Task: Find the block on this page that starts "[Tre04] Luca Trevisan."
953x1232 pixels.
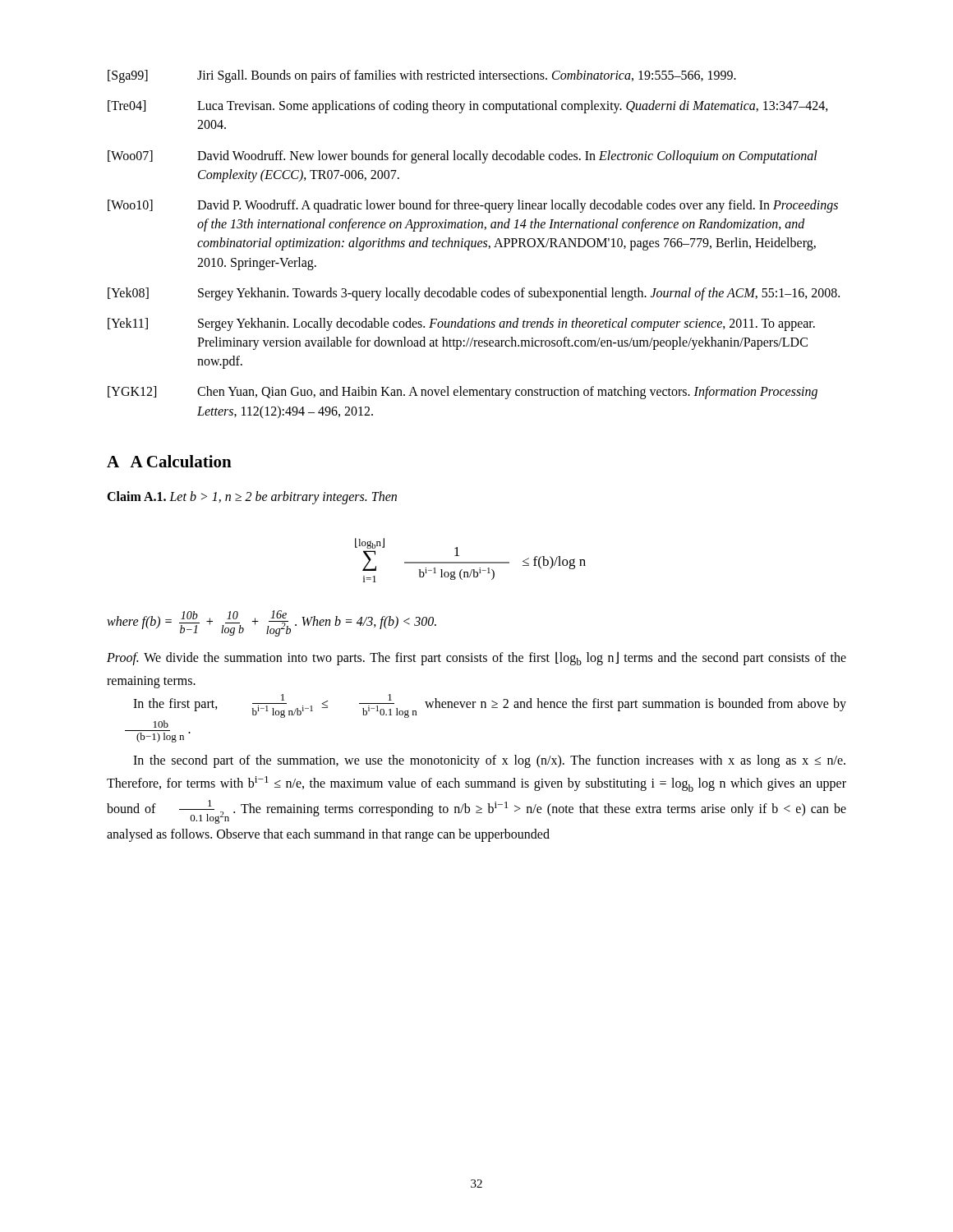Action: pyautogui.click(x=476, y=115)
